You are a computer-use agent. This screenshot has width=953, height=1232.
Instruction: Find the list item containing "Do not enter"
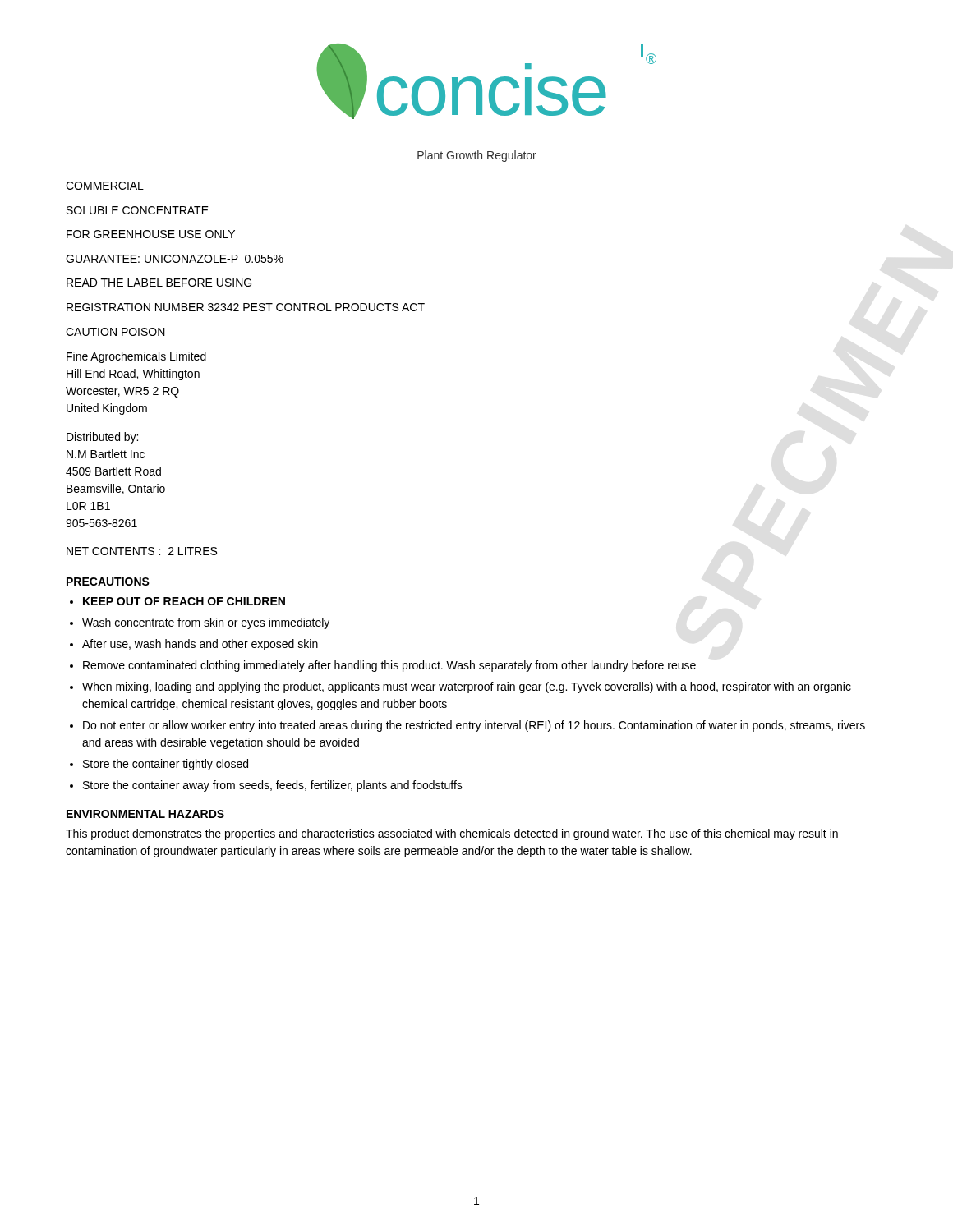(x=474, y=734)
